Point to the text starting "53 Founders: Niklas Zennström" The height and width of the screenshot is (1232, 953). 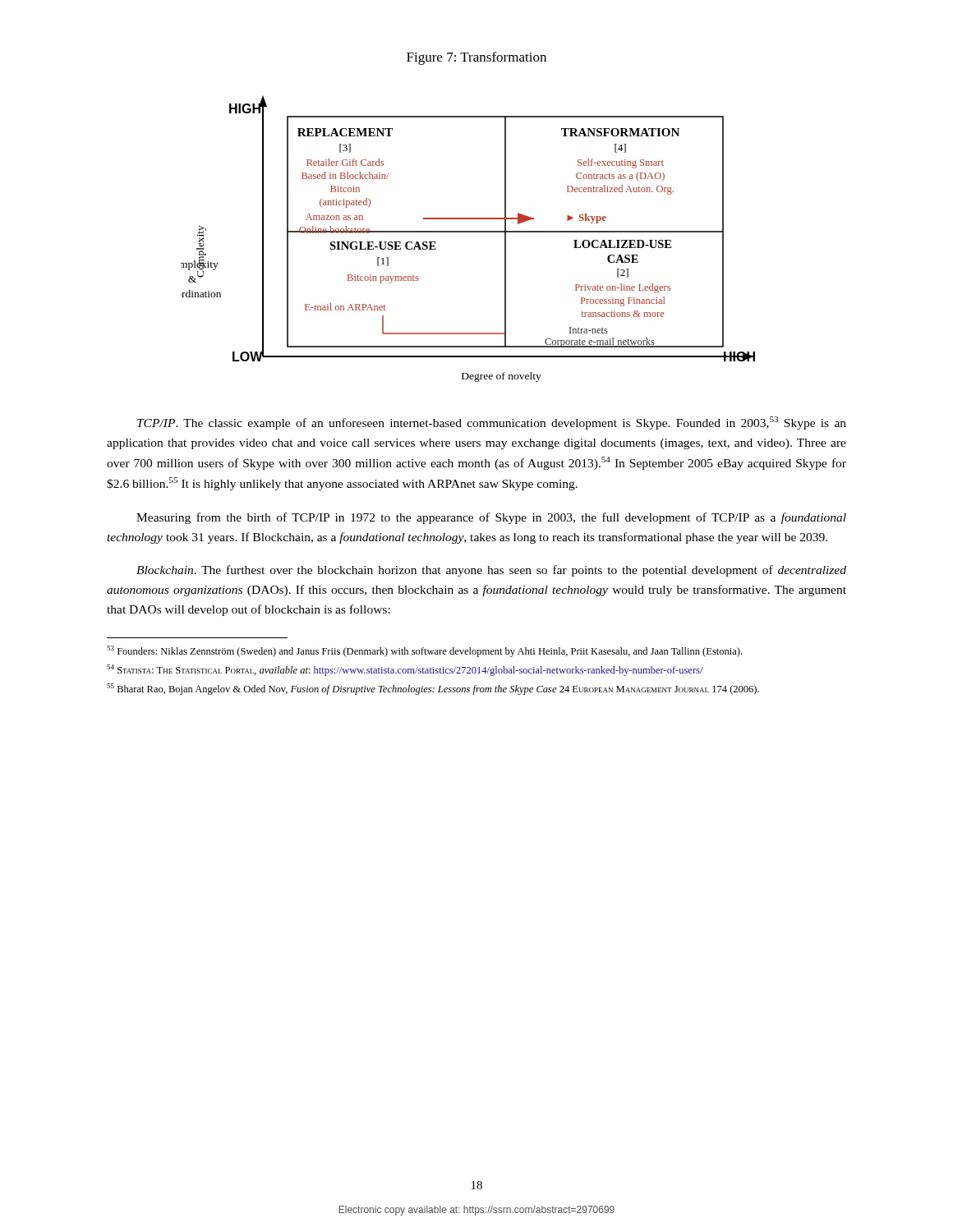425,650
